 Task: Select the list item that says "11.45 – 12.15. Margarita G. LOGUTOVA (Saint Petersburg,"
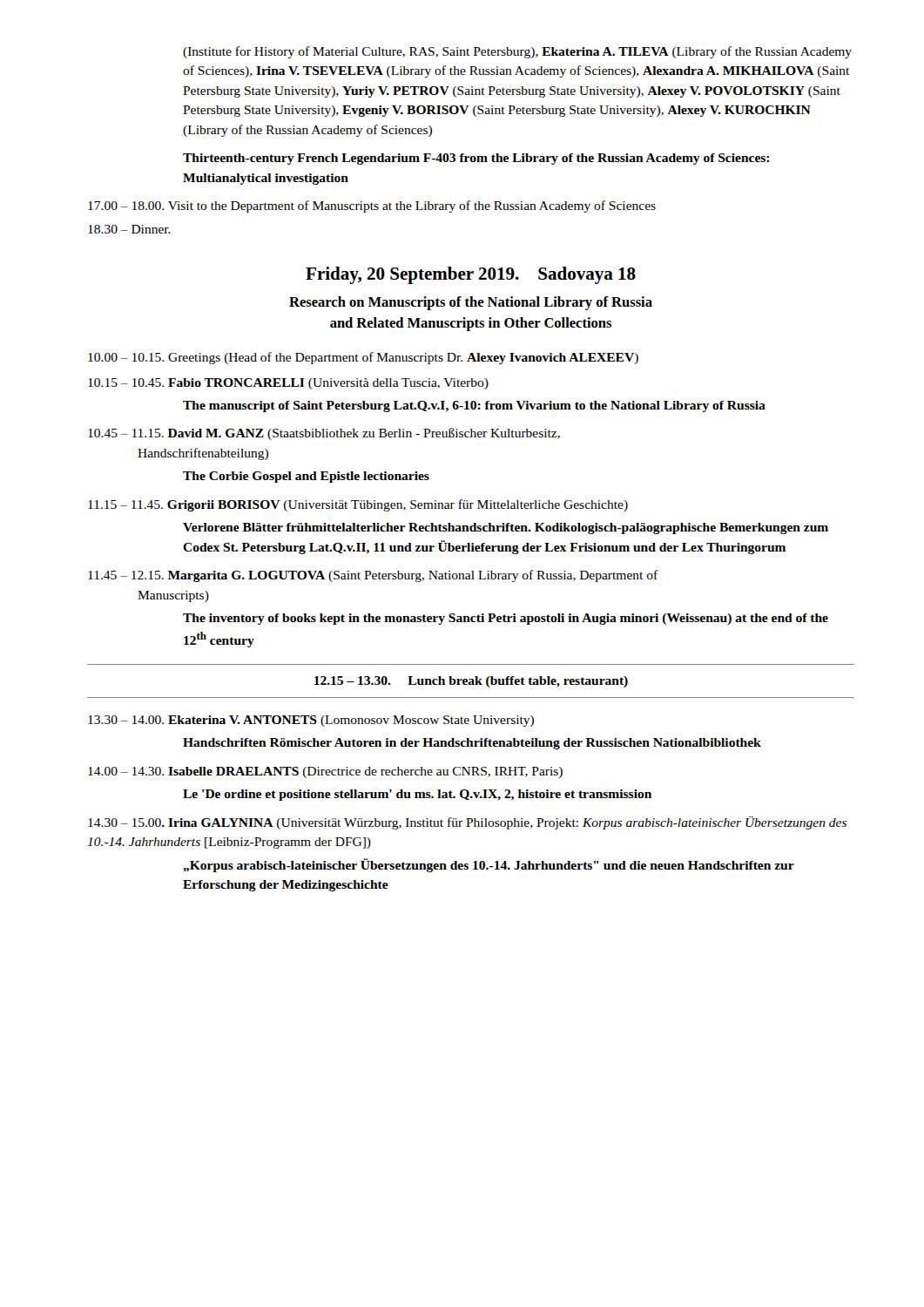(x=372, y=585)
